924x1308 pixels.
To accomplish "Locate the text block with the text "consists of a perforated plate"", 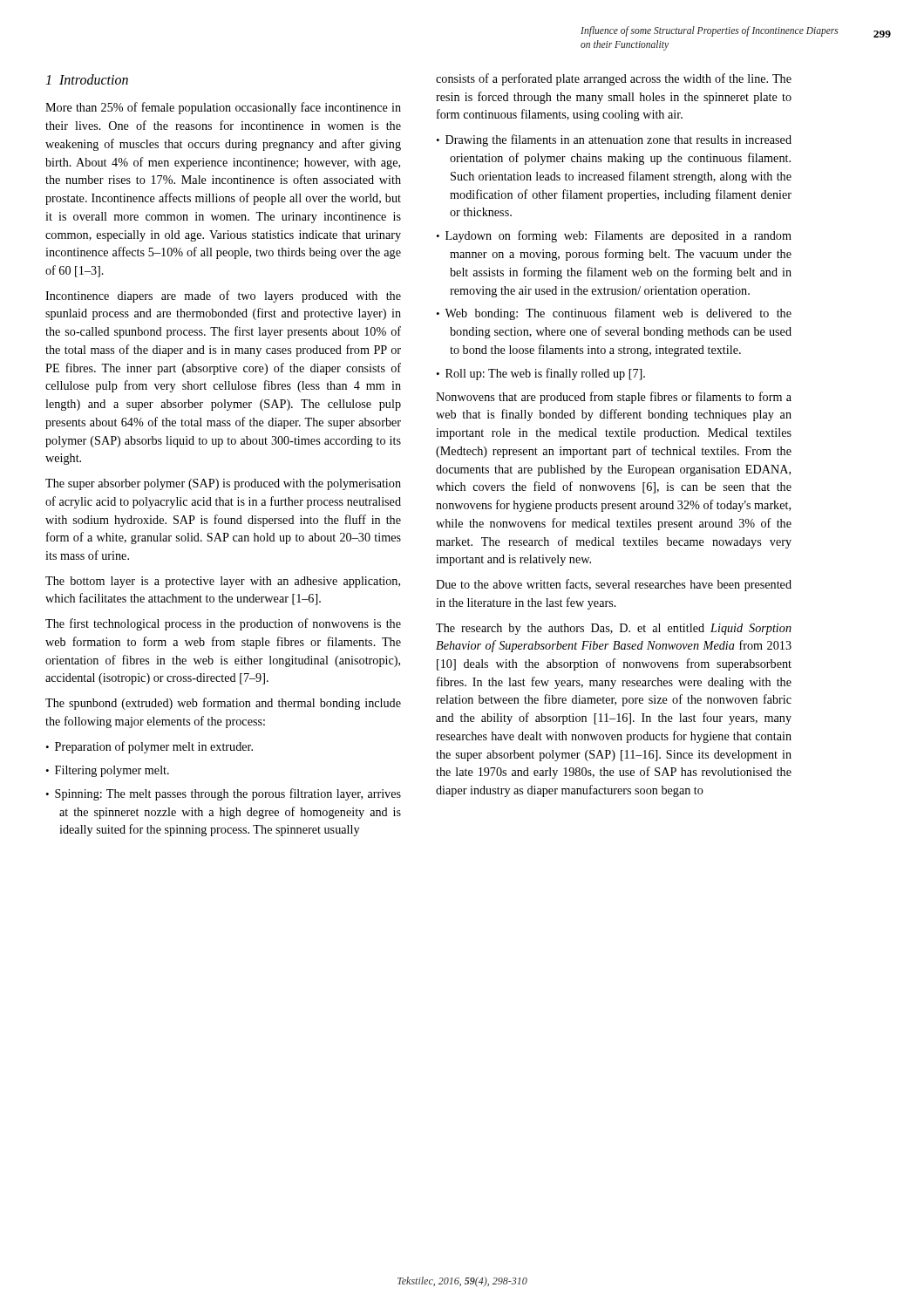I will pyautogui.click(x=614, y=97).
